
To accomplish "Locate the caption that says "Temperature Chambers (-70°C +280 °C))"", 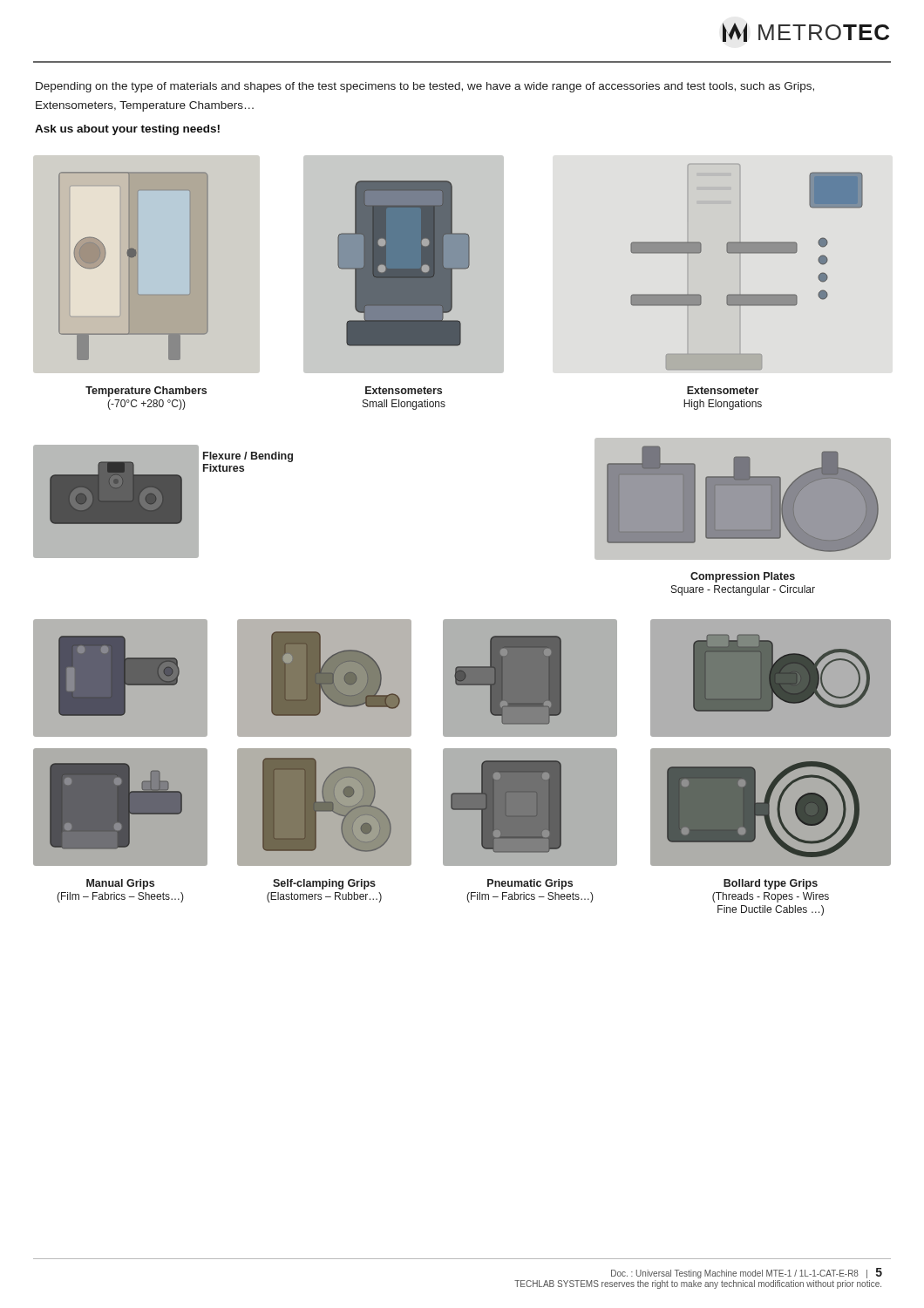I will (146, 397).
